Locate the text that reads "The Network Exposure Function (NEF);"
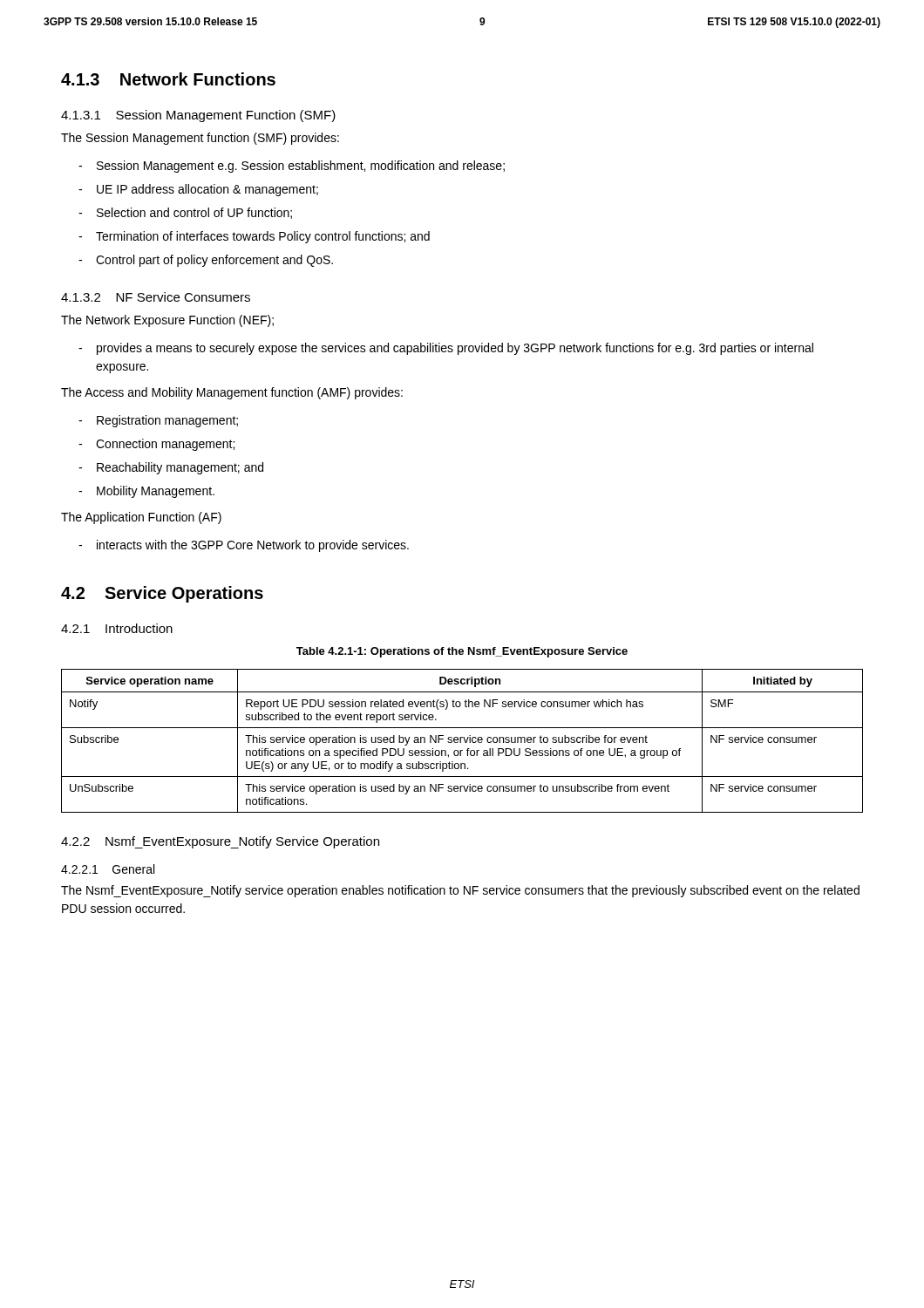Viewport: 924px width, 1308px height. pyautogui.click(x=167, y=321)
